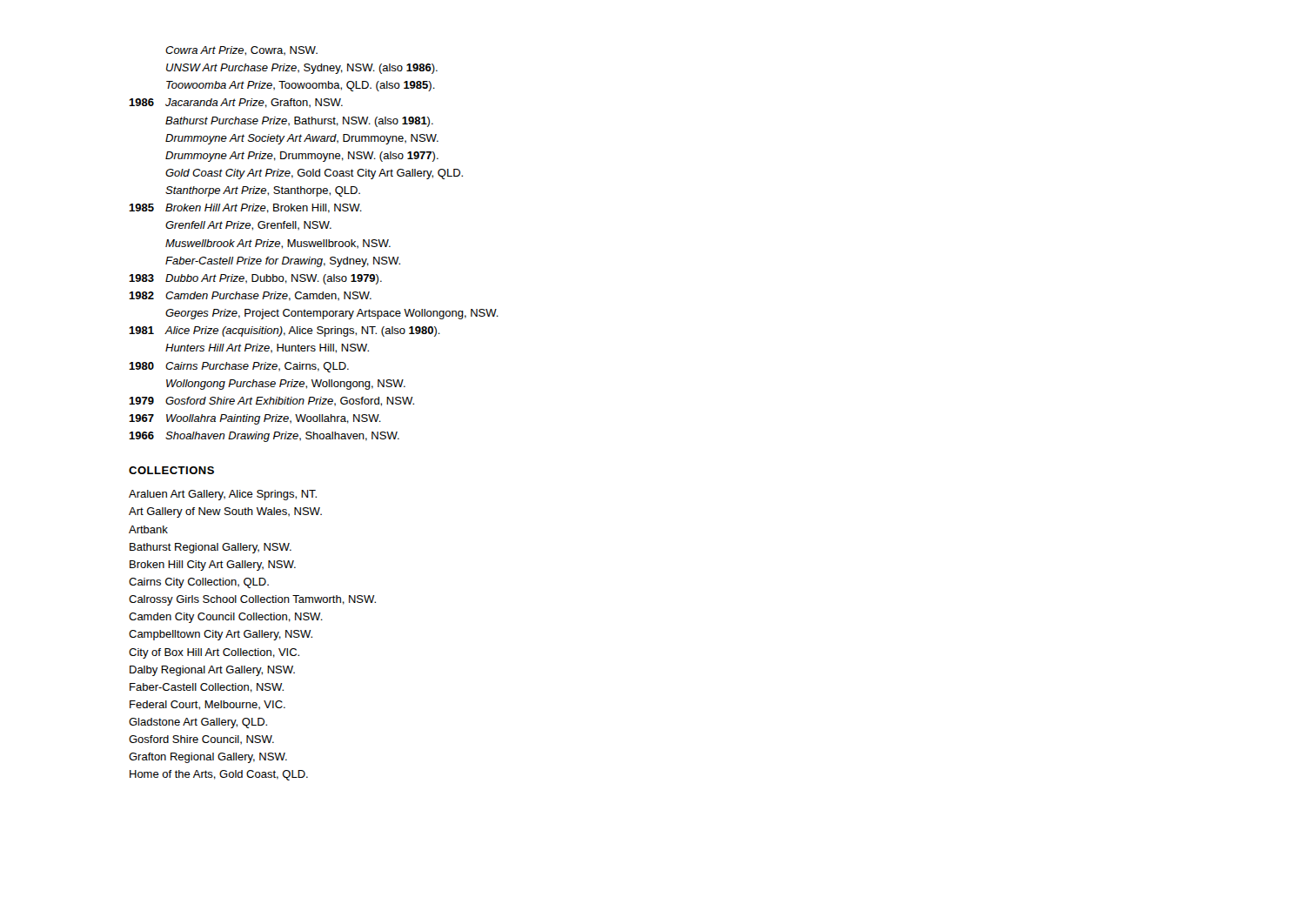Image resolution: width=1305 pixels, height=924 pixels.
Task: Point to the text starting "Hunters Hill Art"
Action: [249, 348]
